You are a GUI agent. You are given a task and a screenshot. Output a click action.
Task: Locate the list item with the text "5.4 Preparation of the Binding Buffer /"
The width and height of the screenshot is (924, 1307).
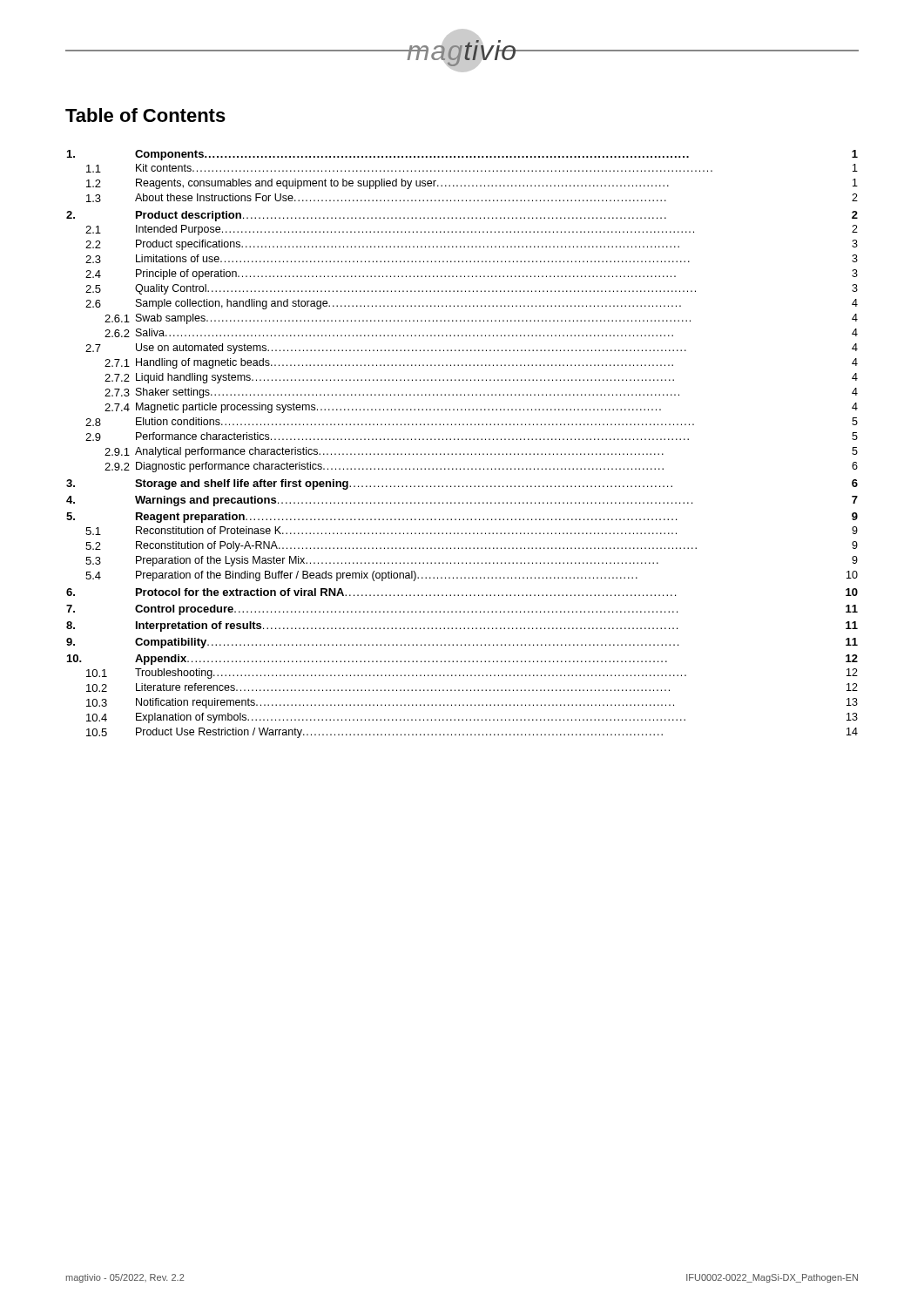pos(462,576)
